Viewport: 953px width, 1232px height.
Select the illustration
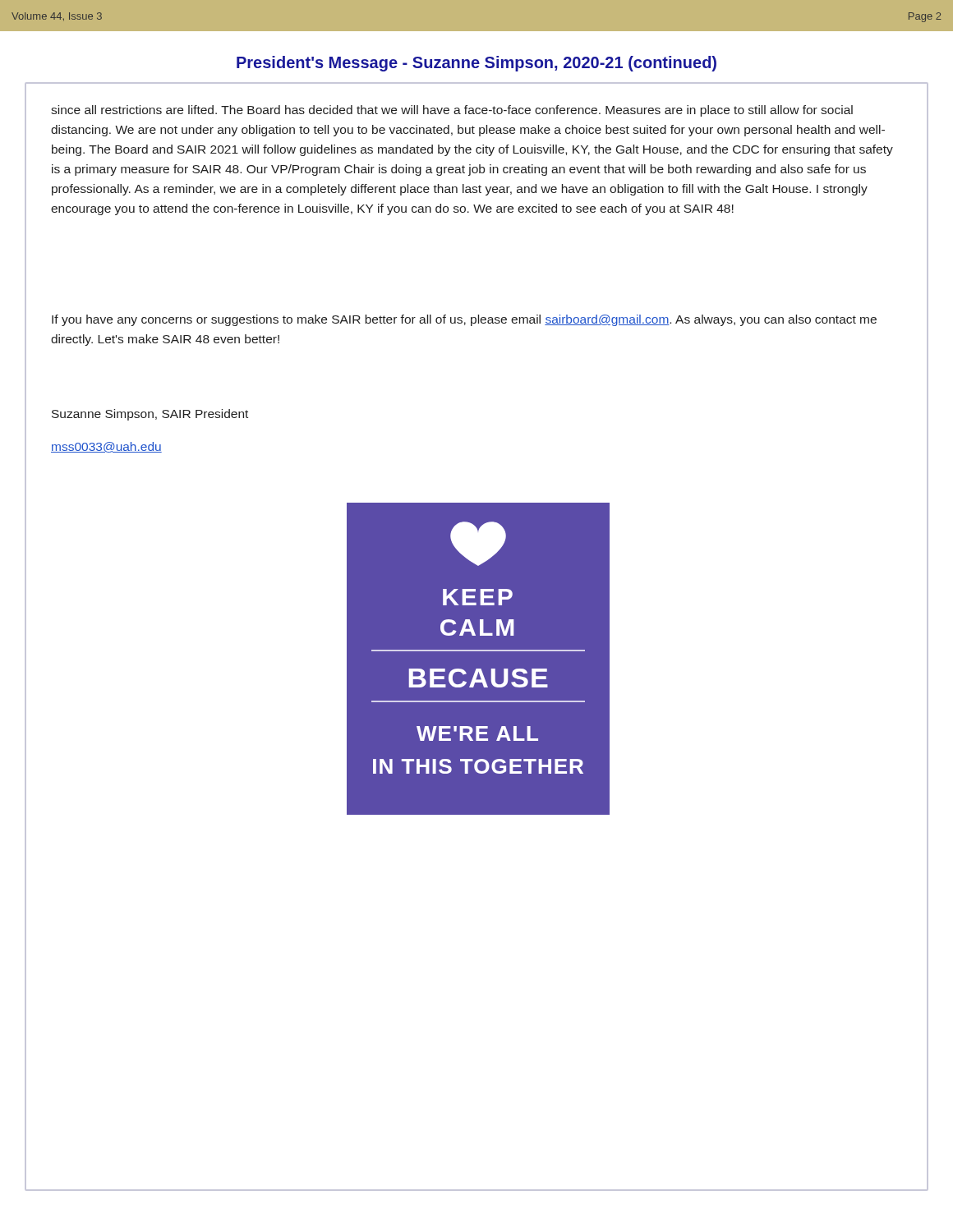coord(478,659)
